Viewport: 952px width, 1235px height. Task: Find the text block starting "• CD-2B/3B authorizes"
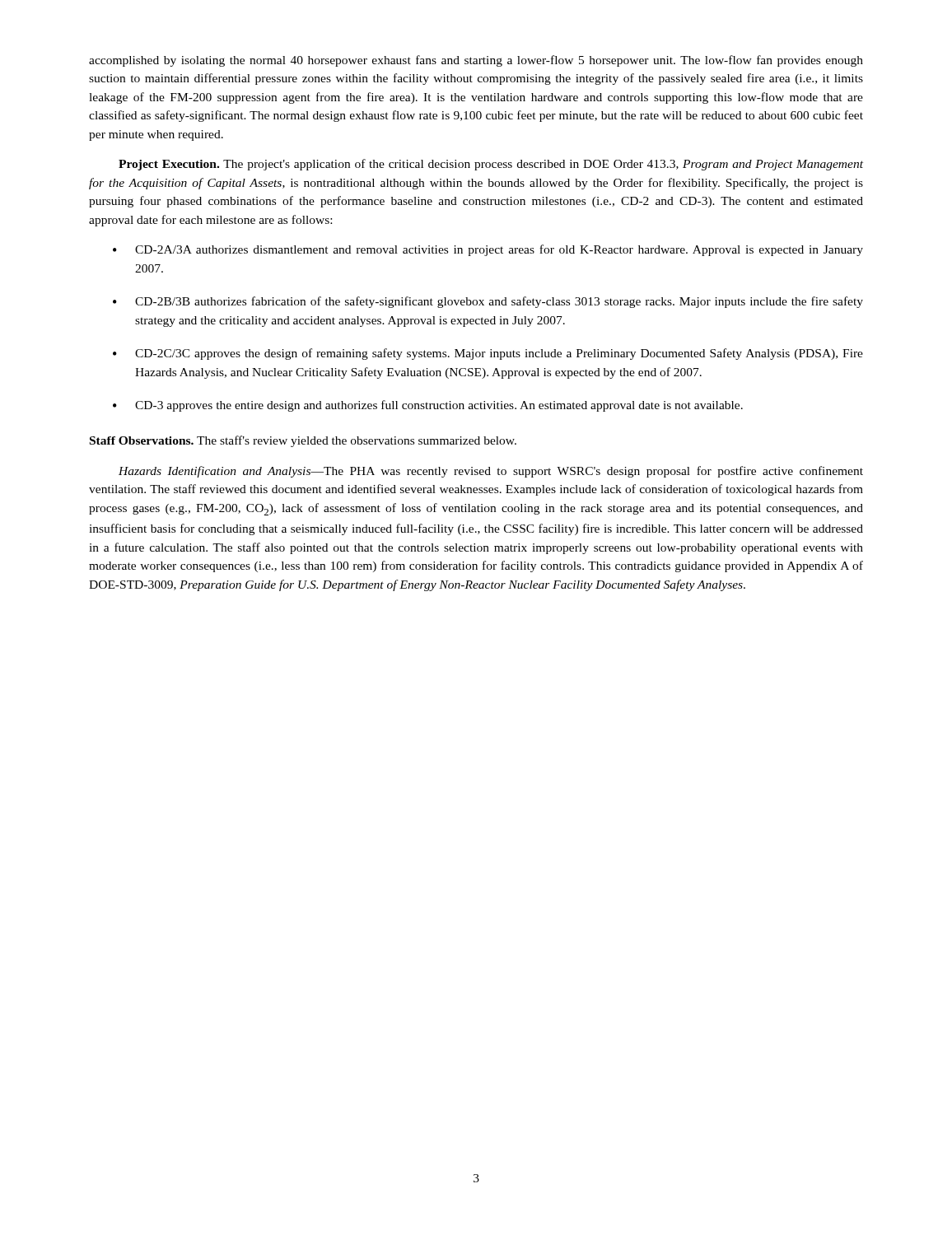(476, 311)
